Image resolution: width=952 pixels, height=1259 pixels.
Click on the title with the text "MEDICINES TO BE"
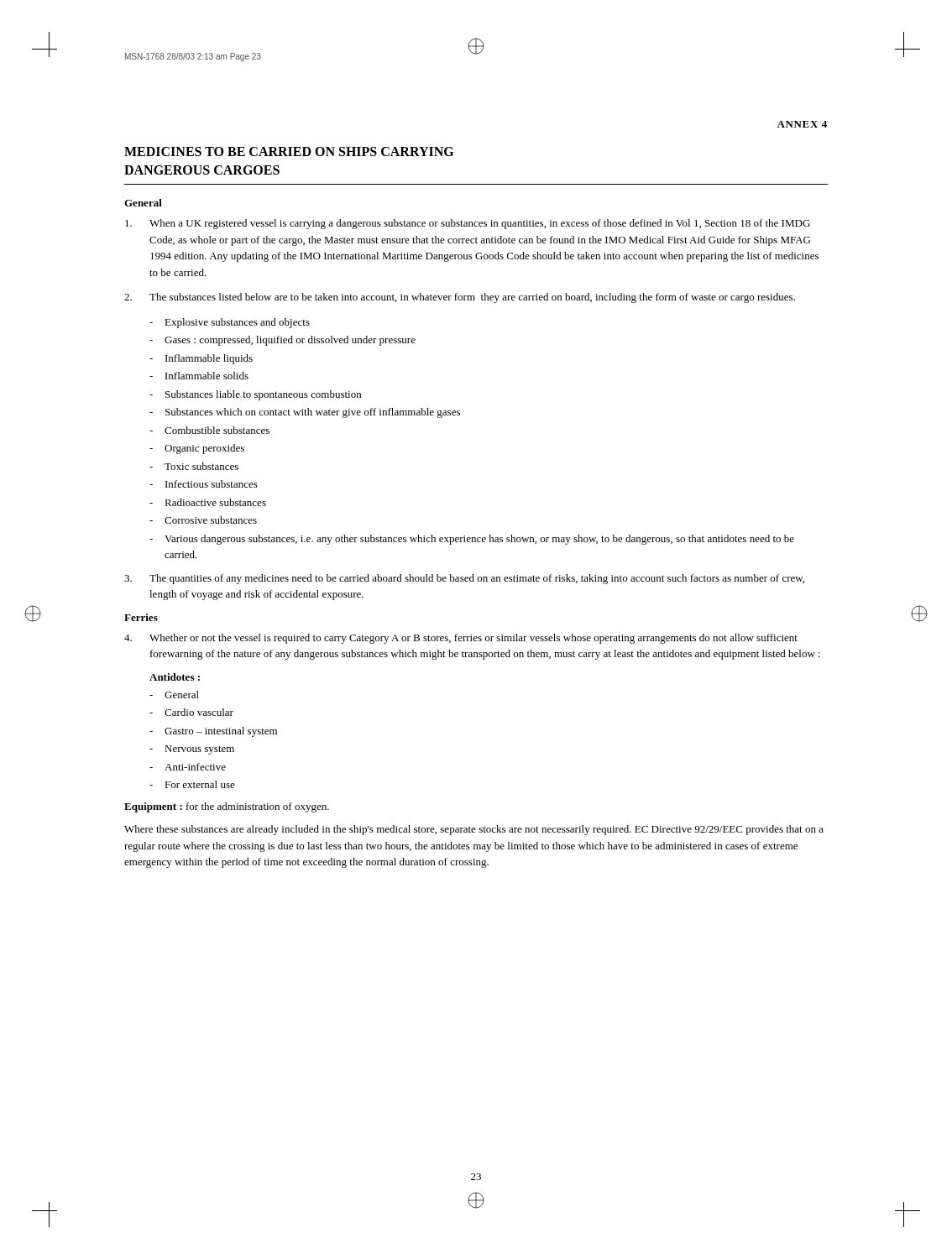[x=289, y=151]
